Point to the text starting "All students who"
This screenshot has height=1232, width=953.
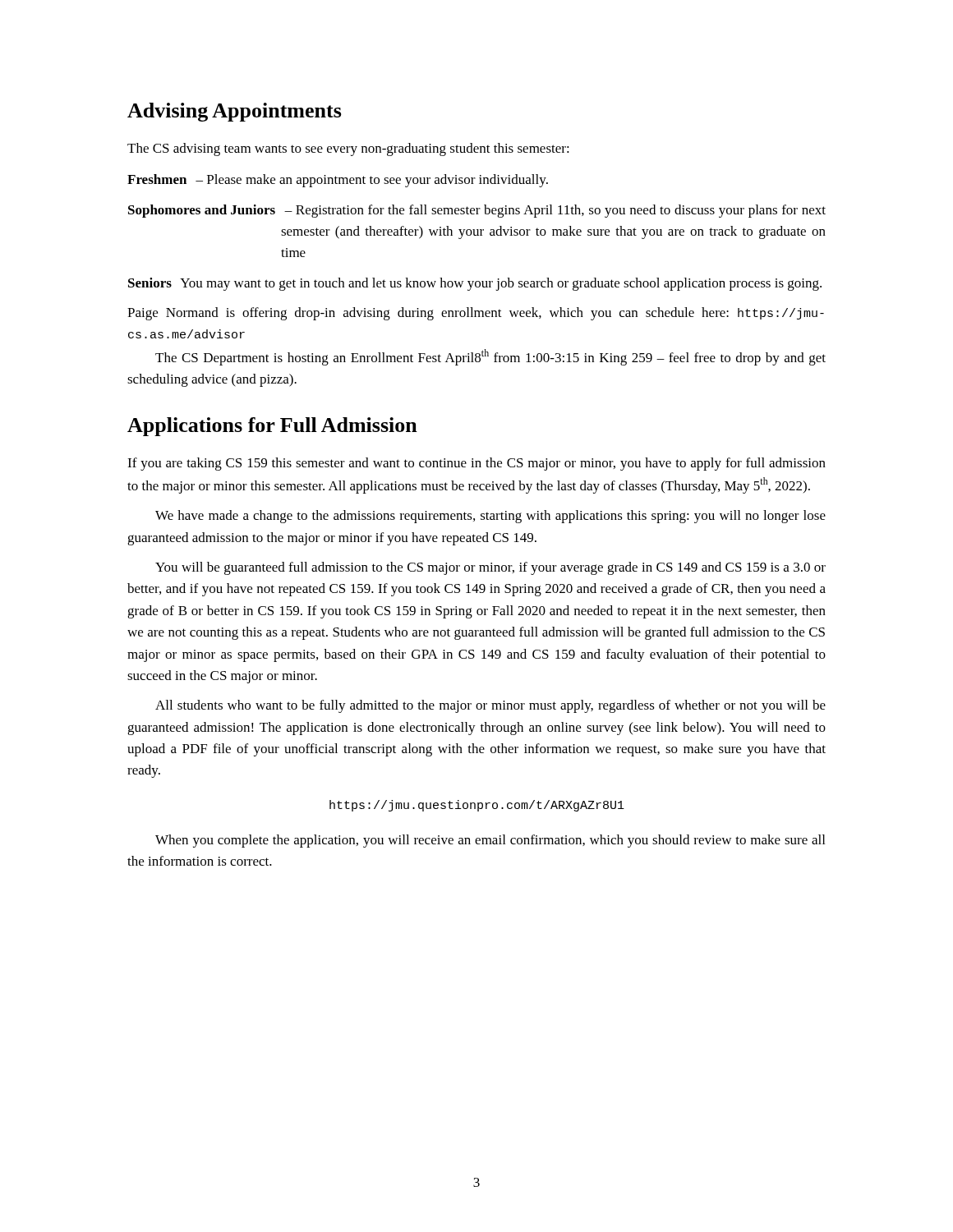point(476,738)
